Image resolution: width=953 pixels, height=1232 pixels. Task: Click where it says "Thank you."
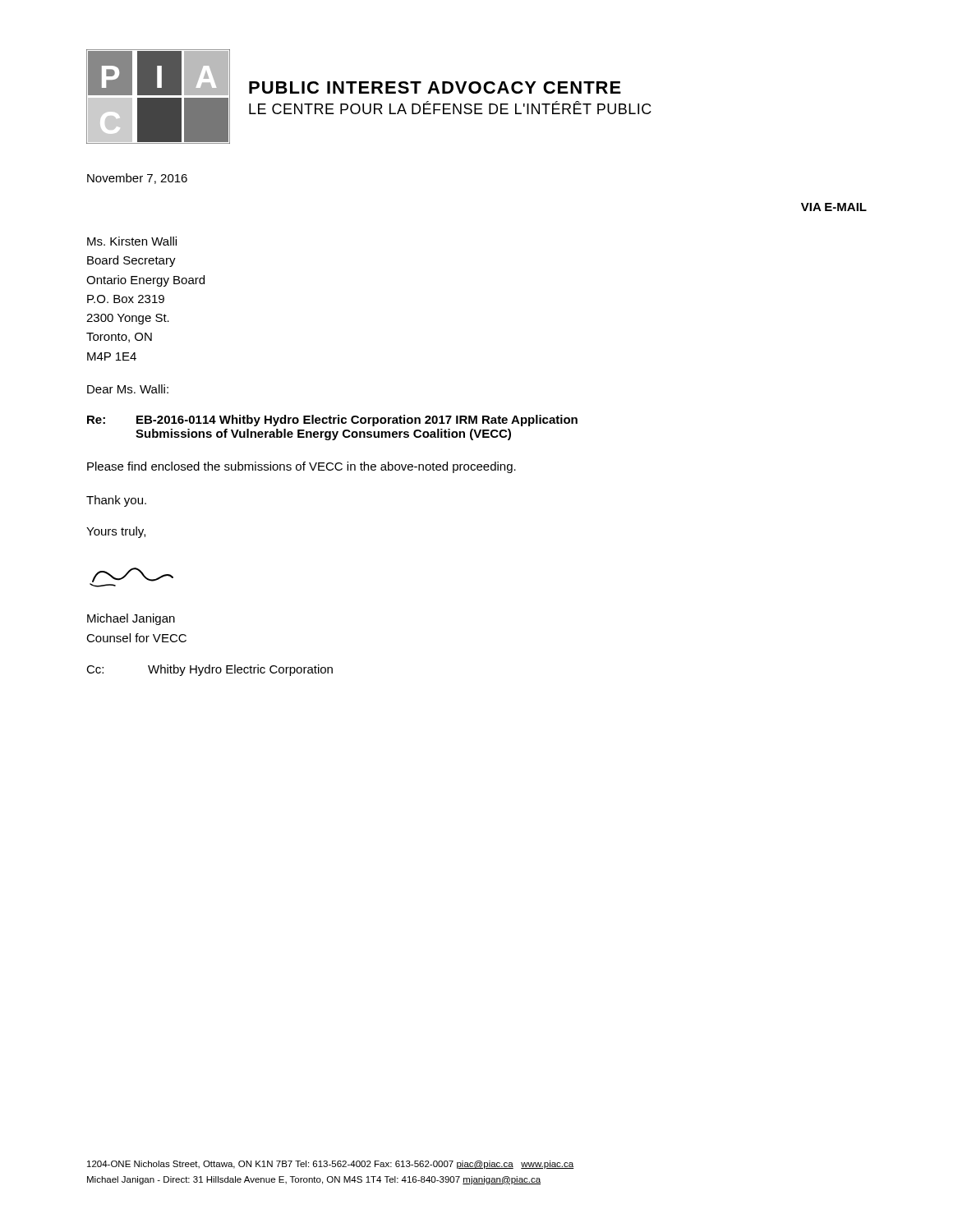click(x=117, y=500)
